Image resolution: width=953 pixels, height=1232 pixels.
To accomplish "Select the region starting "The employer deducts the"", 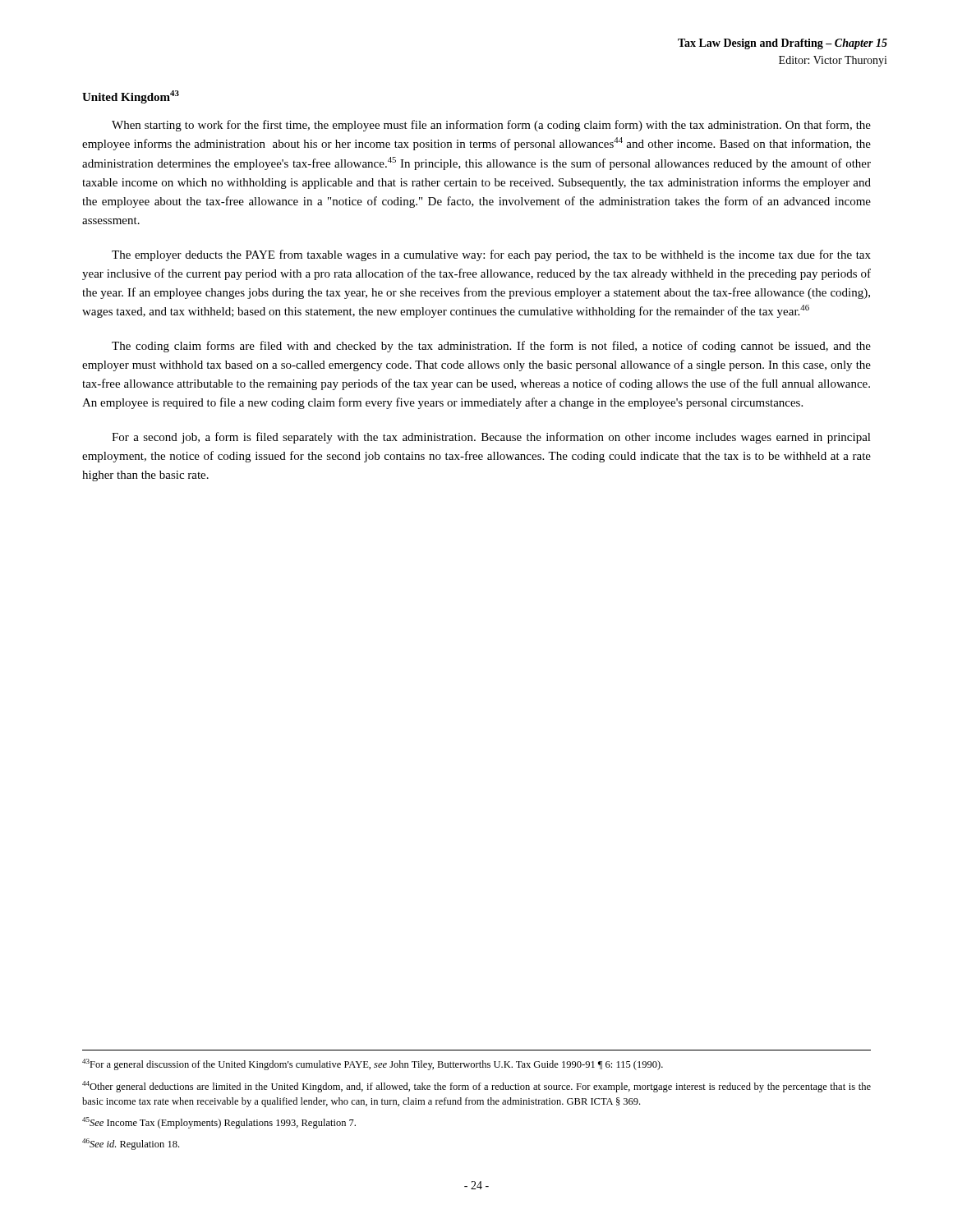I will 476,283.
